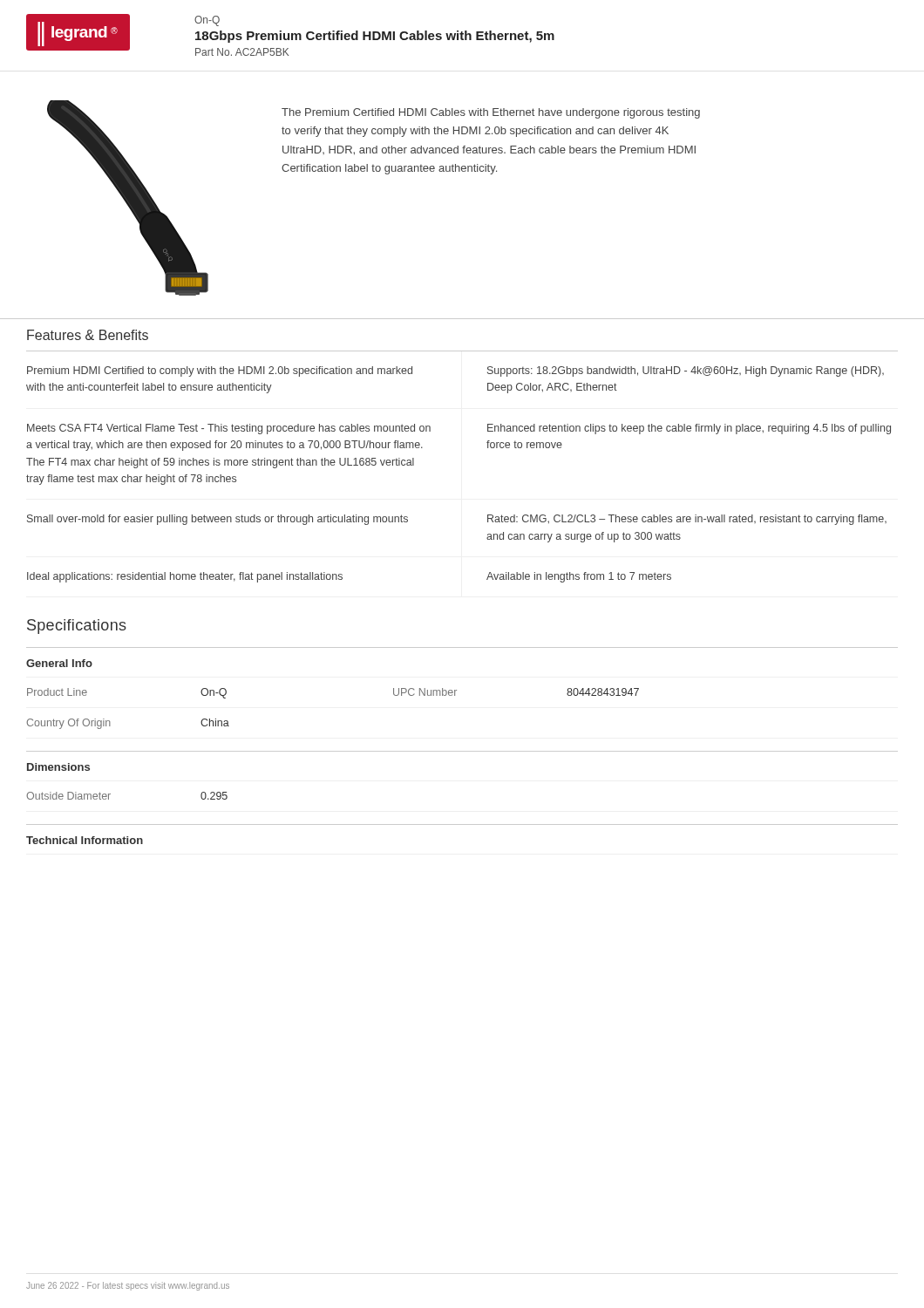The width and height of the screenshot is (924, 1308).
Task: Select the text block that reads "Meets CSA FT4 Vertical Flame"
Action: click(229, 453)
